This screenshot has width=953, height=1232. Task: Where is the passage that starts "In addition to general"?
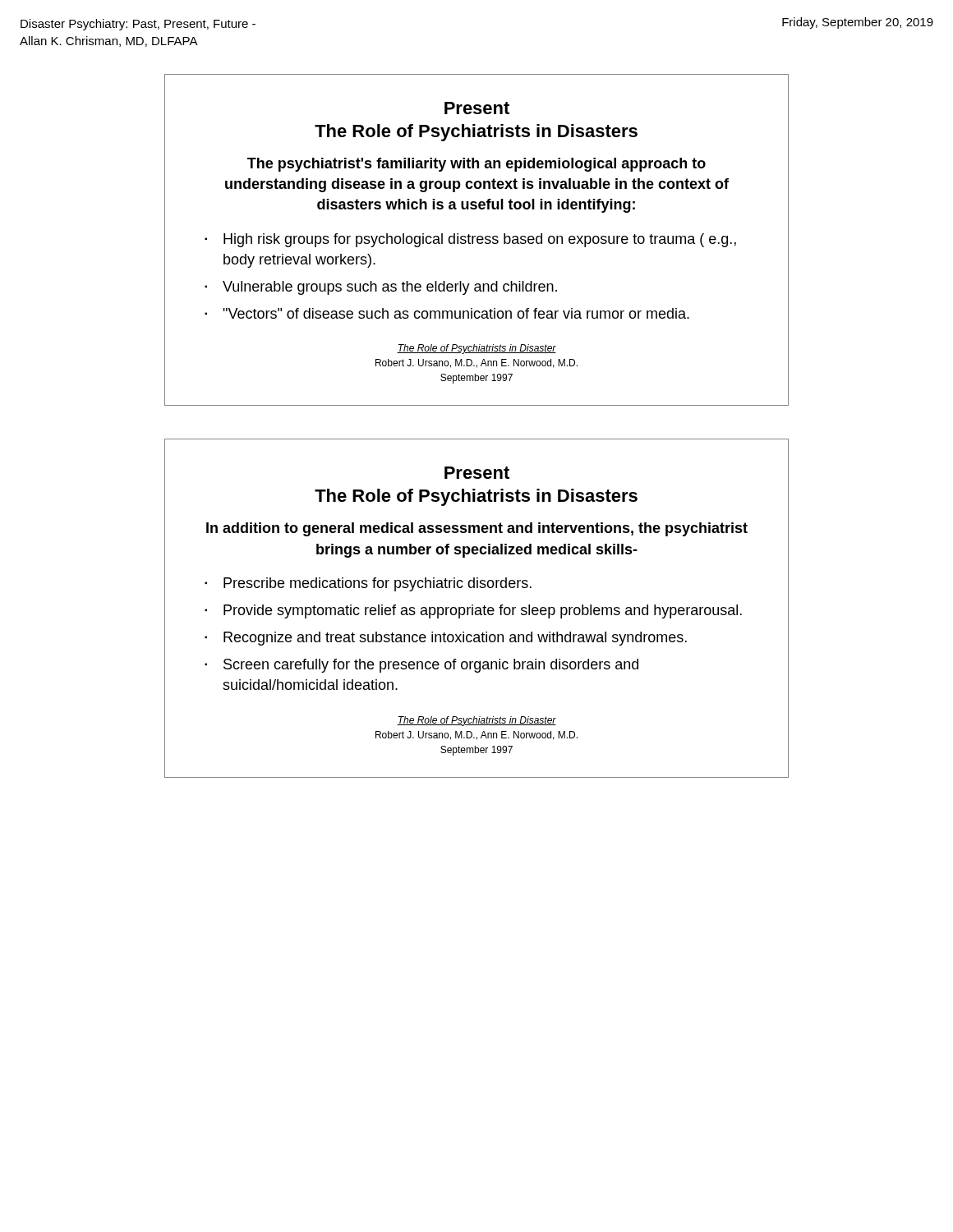coord(476,539)
